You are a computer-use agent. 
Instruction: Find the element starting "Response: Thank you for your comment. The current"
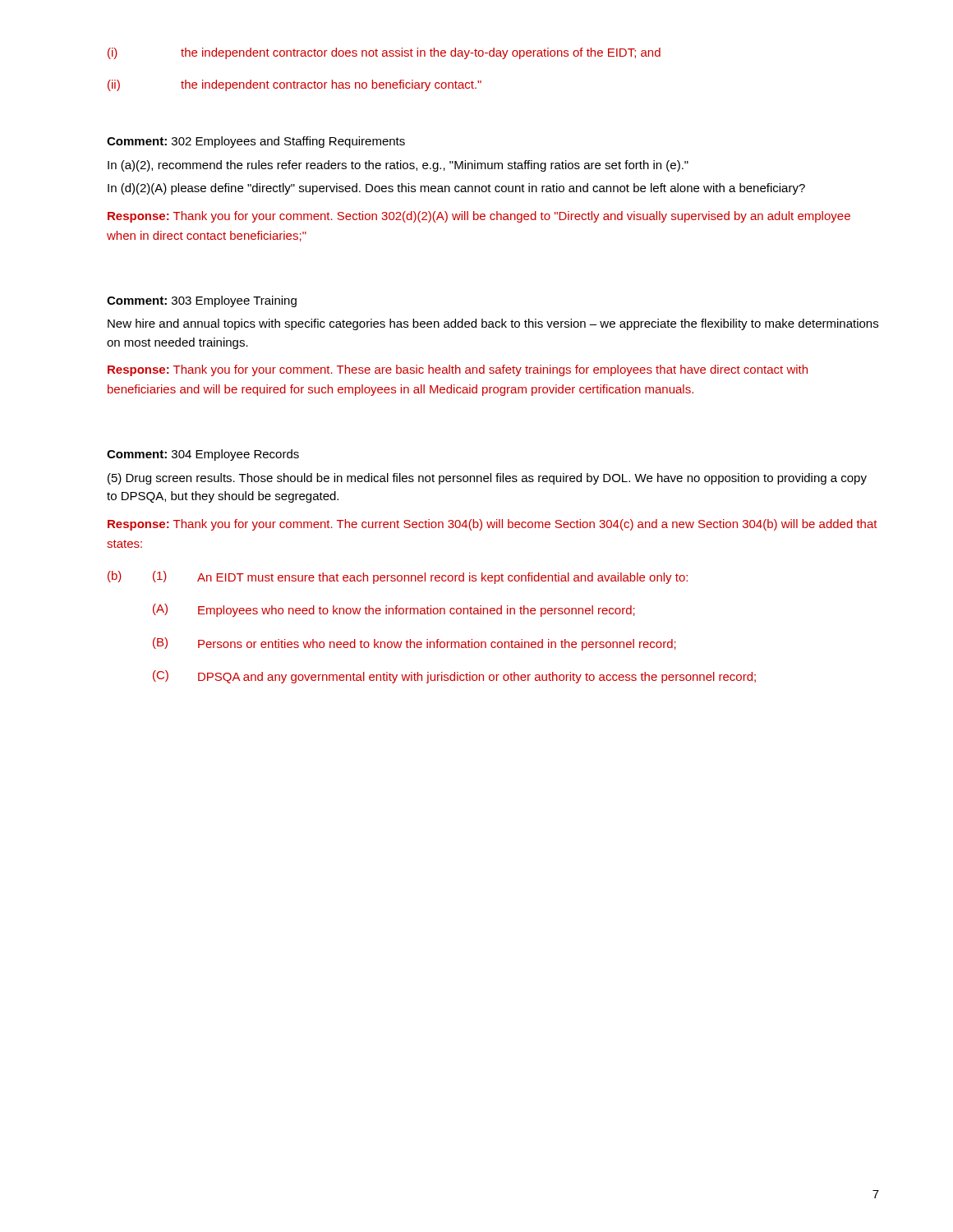[x=493, y=533]
